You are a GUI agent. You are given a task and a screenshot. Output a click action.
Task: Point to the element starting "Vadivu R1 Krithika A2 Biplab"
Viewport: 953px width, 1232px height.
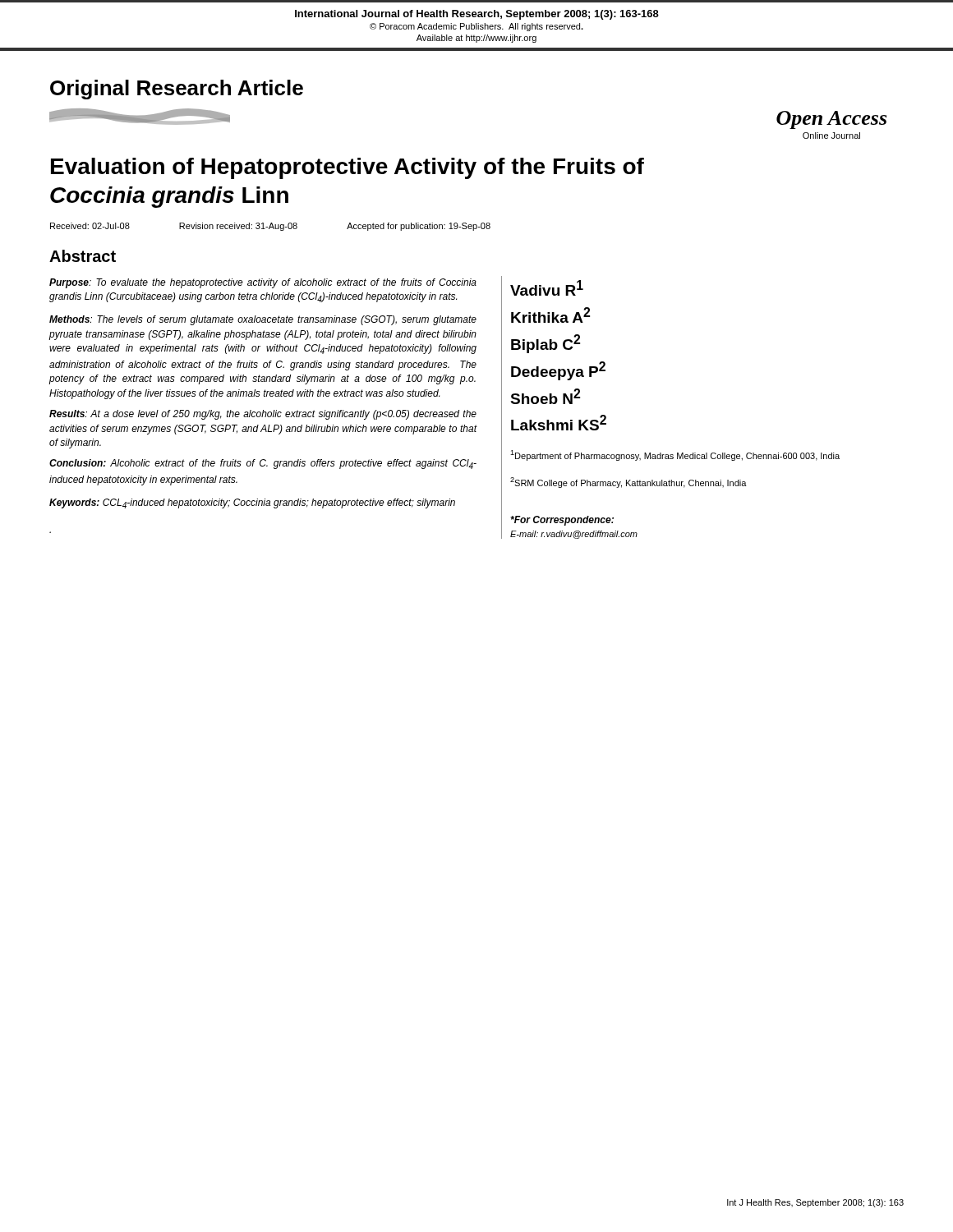pos(547,288)
